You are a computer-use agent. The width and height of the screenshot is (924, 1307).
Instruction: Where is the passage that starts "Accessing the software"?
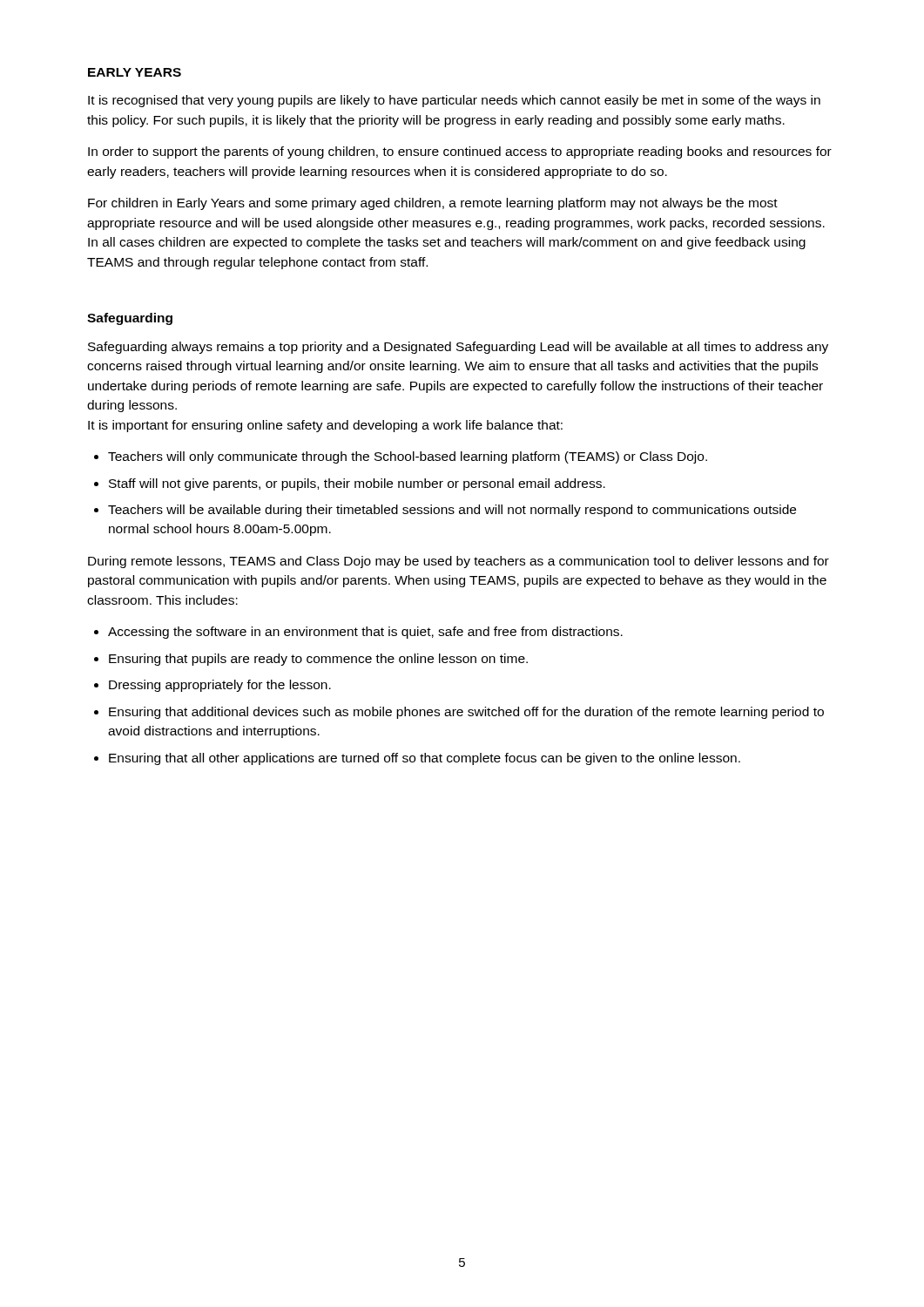click(366, 632)
